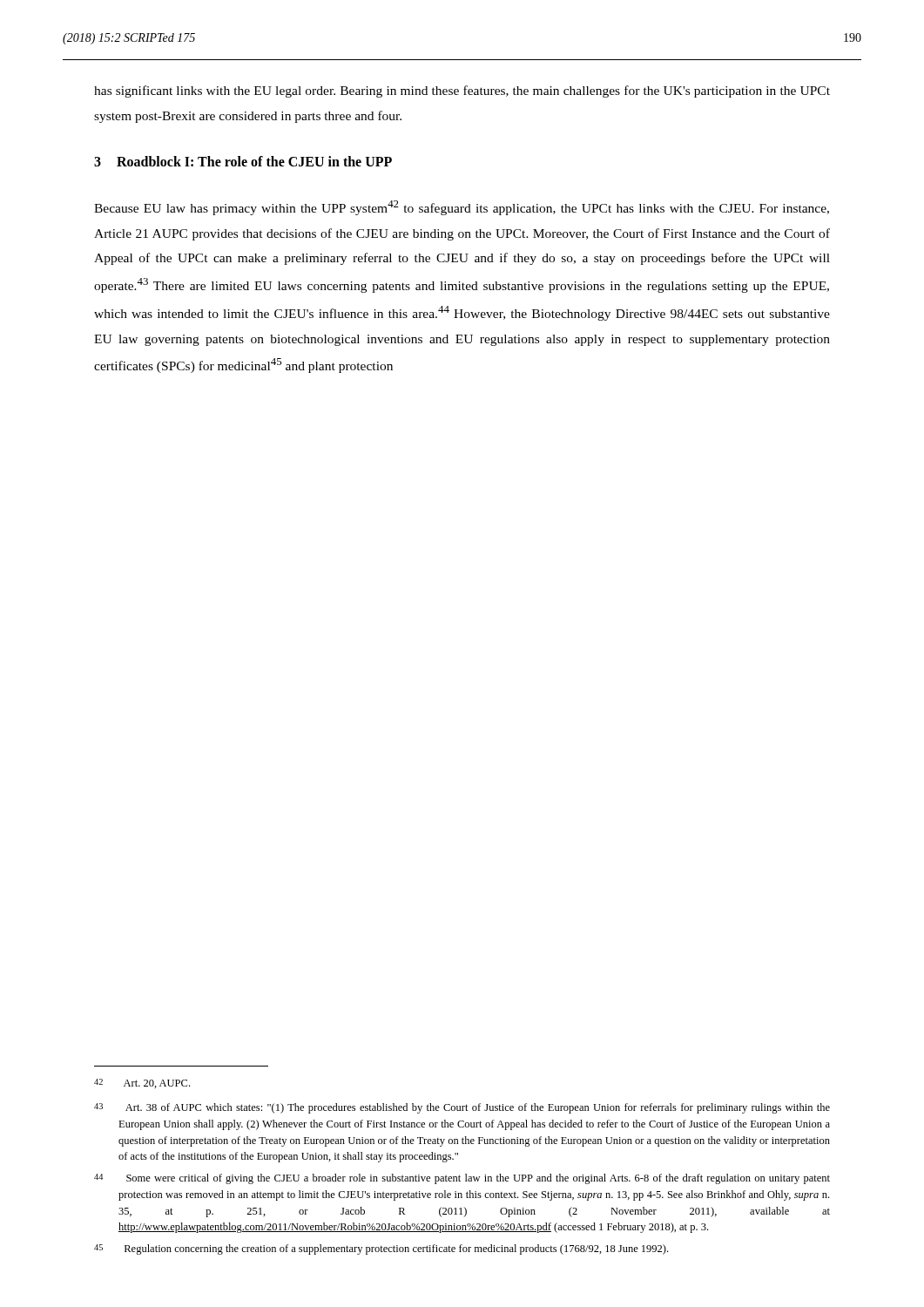Click on the text block starting "3Roadblock I: The"
Viewport: 924px width, 1307px height.
coord(243,162)
